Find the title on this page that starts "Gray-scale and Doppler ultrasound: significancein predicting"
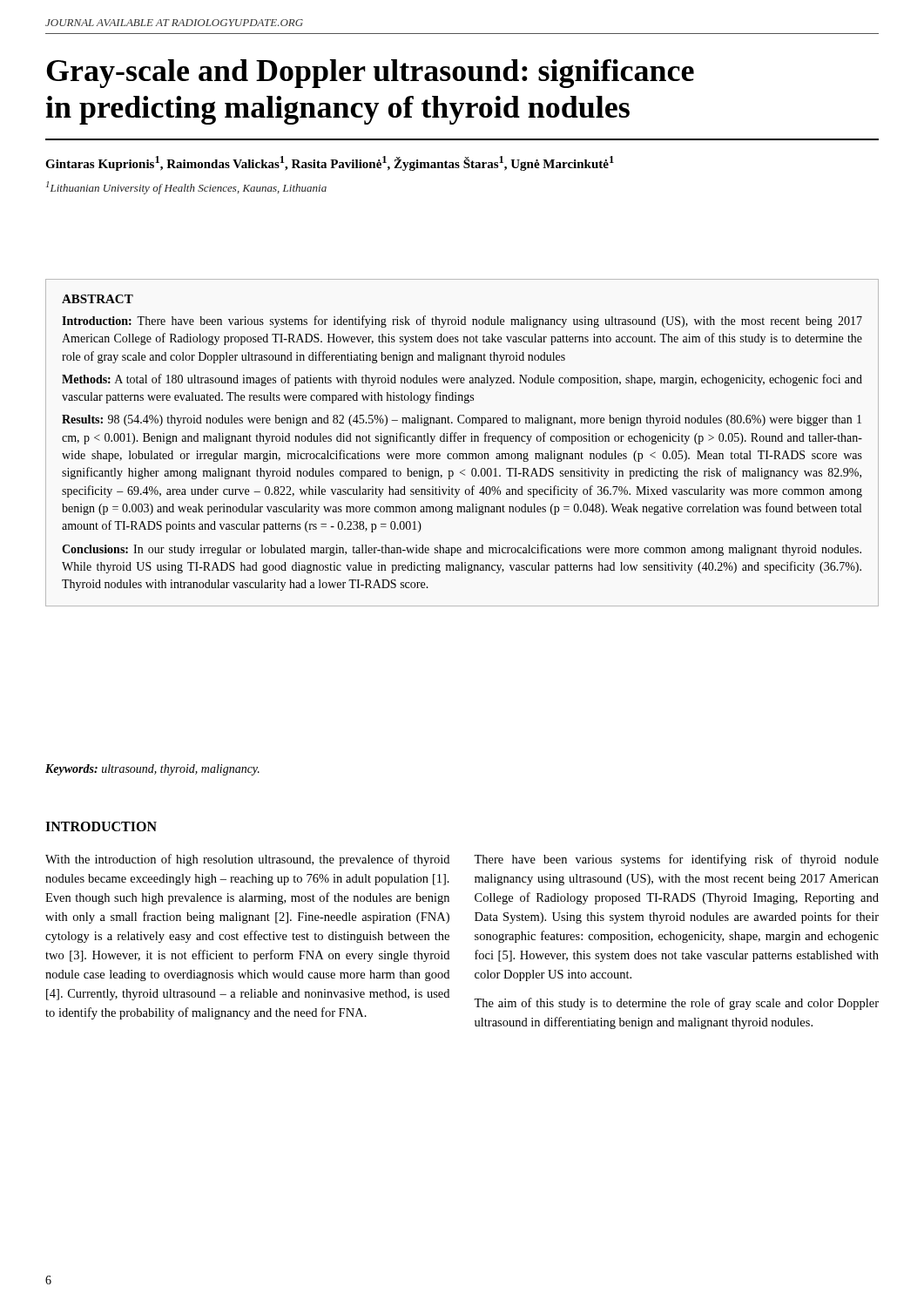The width and height of the screenshot is (924, 1307). click(x=462, y=89)
